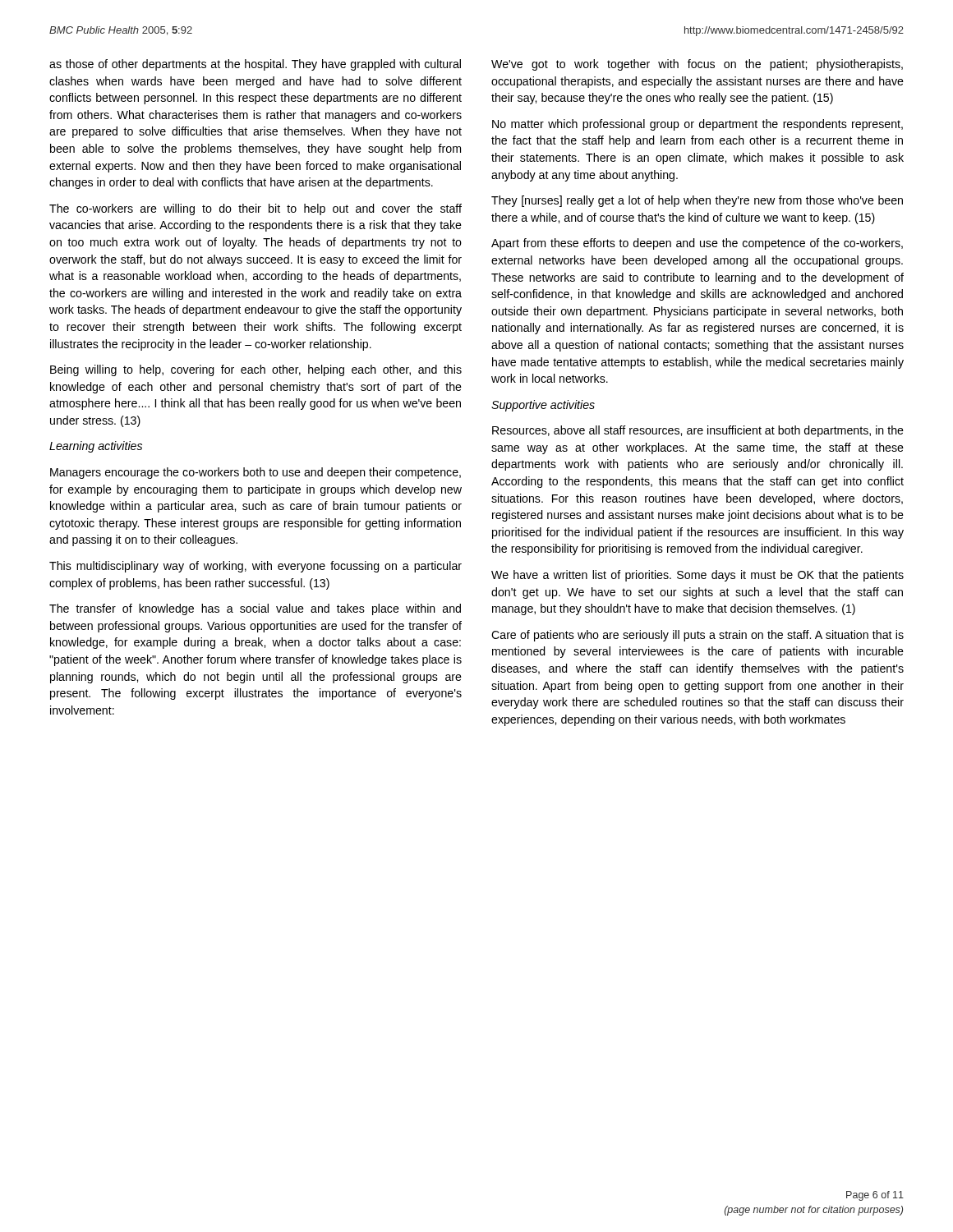Point to the block beginning "They [nurses] really get a lot"
Viewport: 953px width, 1232px height.
click(x=698, y=209)
